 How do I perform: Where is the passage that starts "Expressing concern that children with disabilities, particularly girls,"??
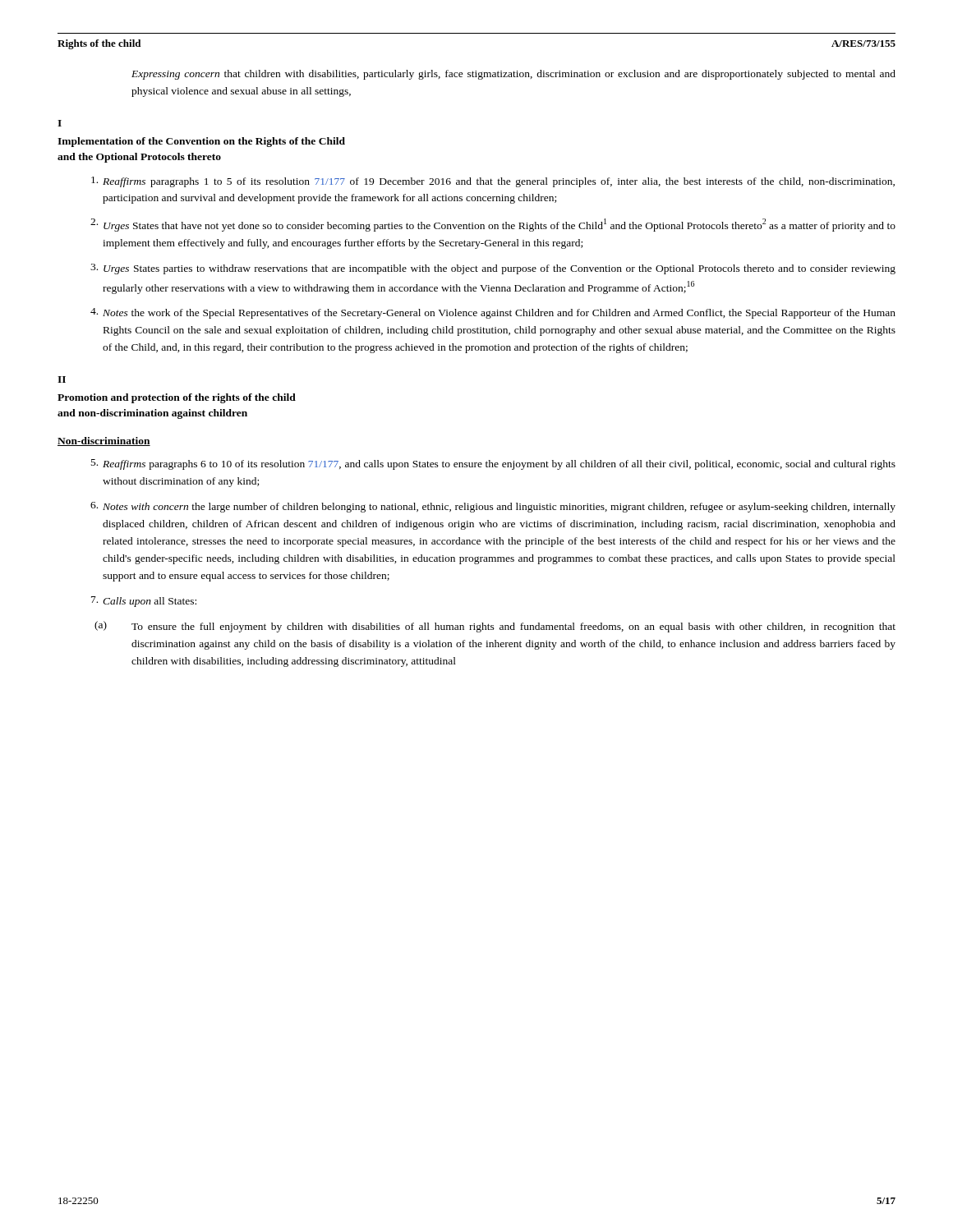513,82
